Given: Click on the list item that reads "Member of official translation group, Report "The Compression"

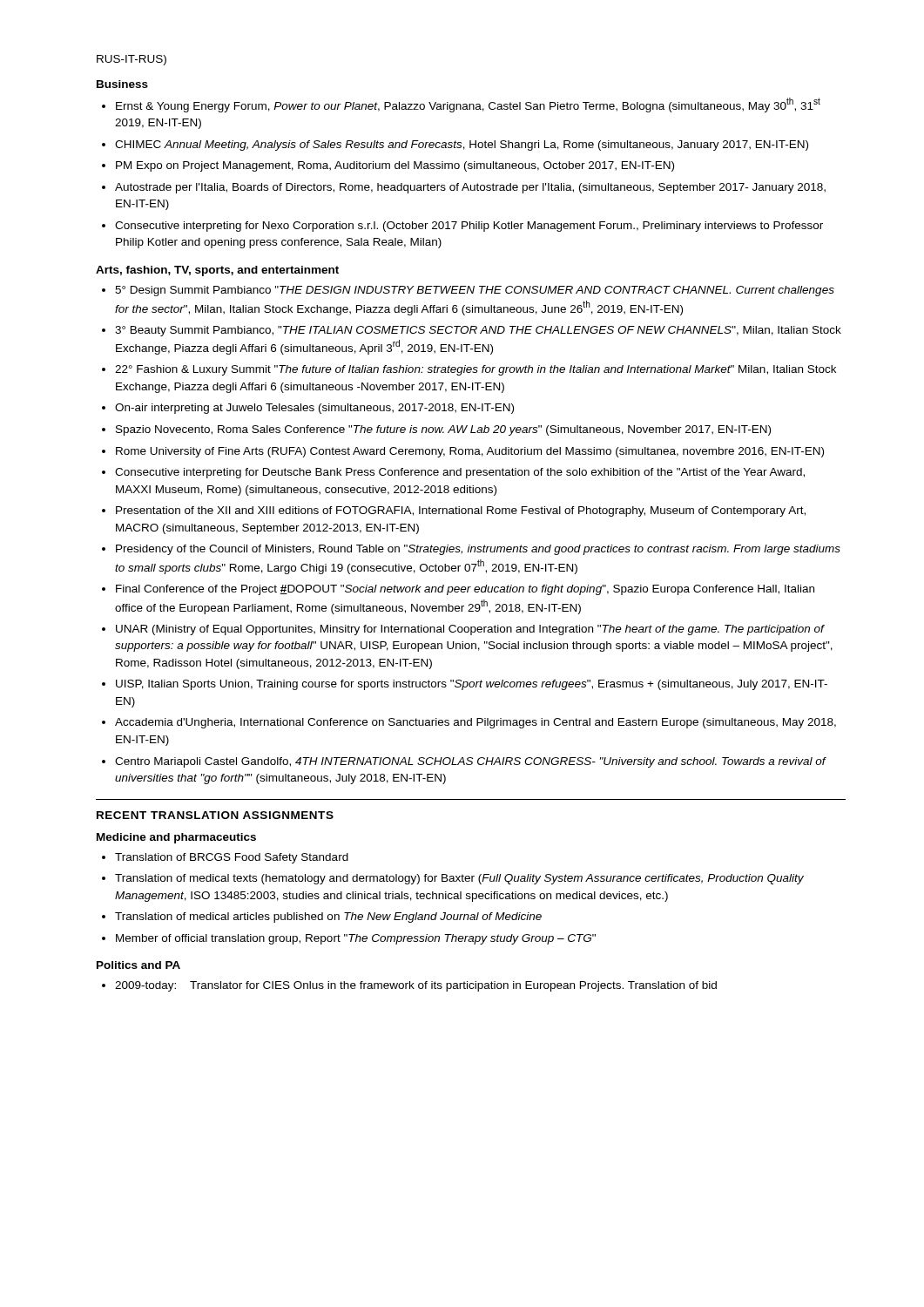Looking at the screenshot, I should (356, 938).
